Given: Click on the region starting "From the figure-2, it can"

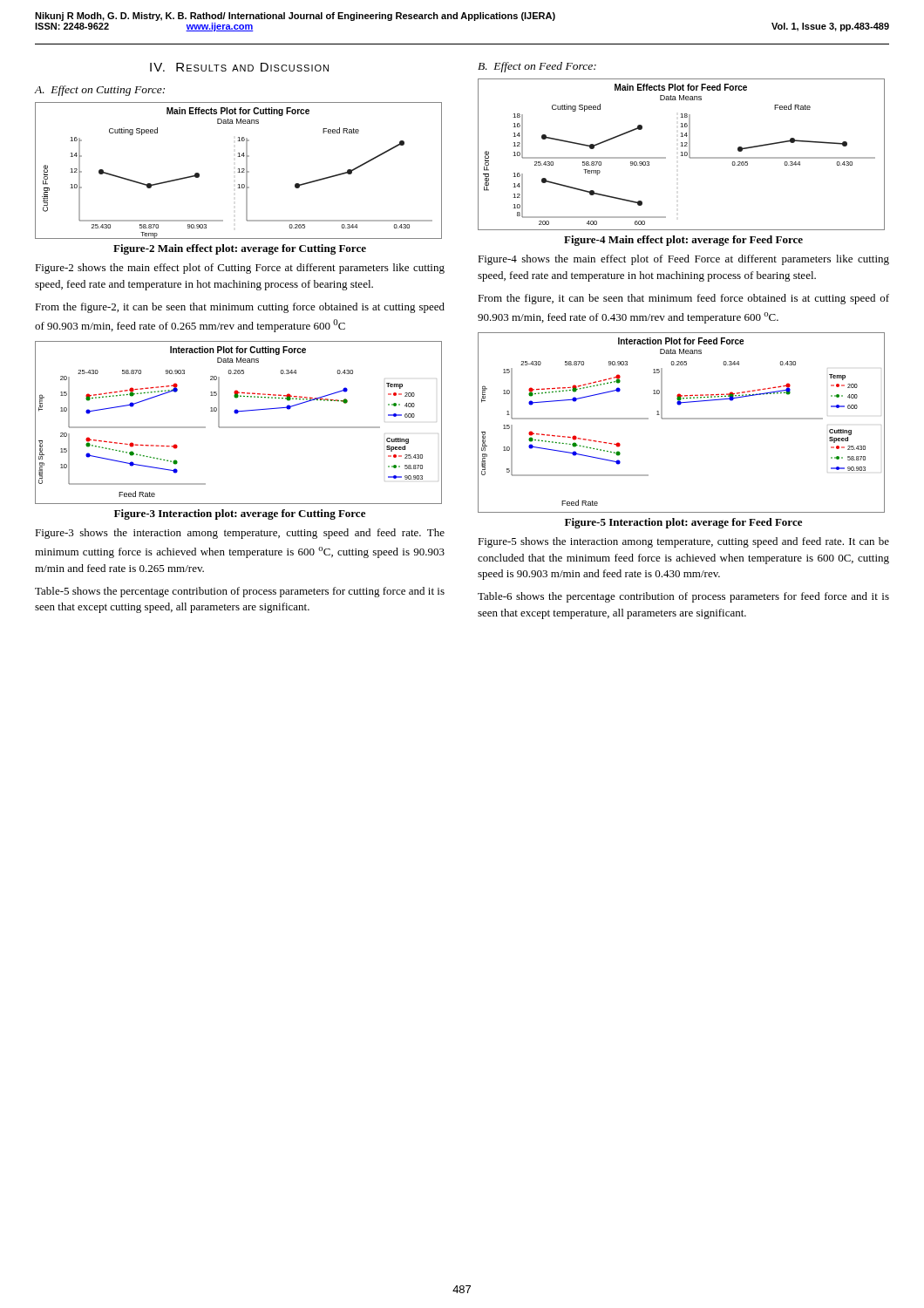Looking at the screenshot, I should point(240,316).
